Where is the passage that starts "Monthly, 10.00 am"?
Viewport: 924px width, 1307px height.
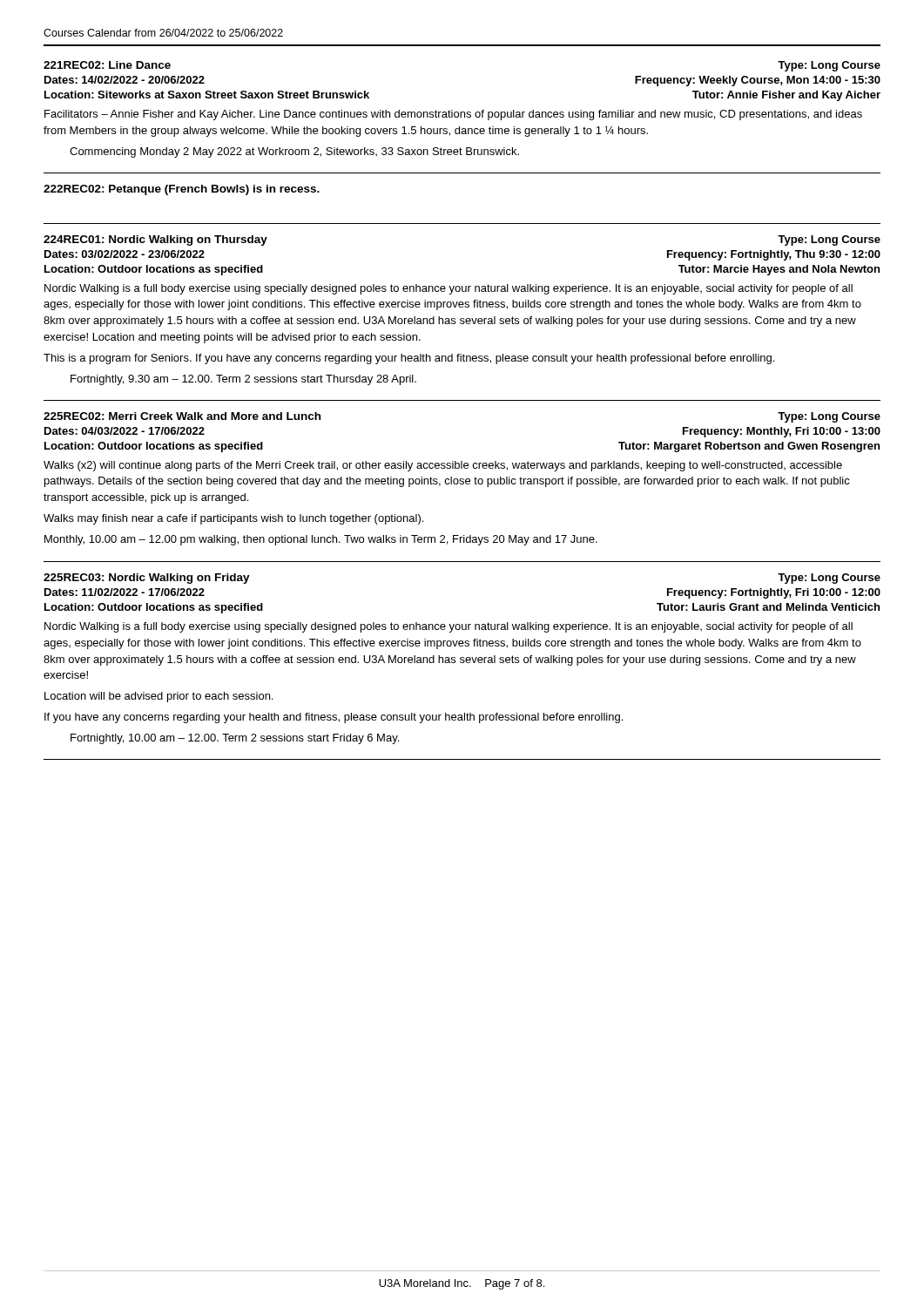pyautogui.click(x=321, y=539)
